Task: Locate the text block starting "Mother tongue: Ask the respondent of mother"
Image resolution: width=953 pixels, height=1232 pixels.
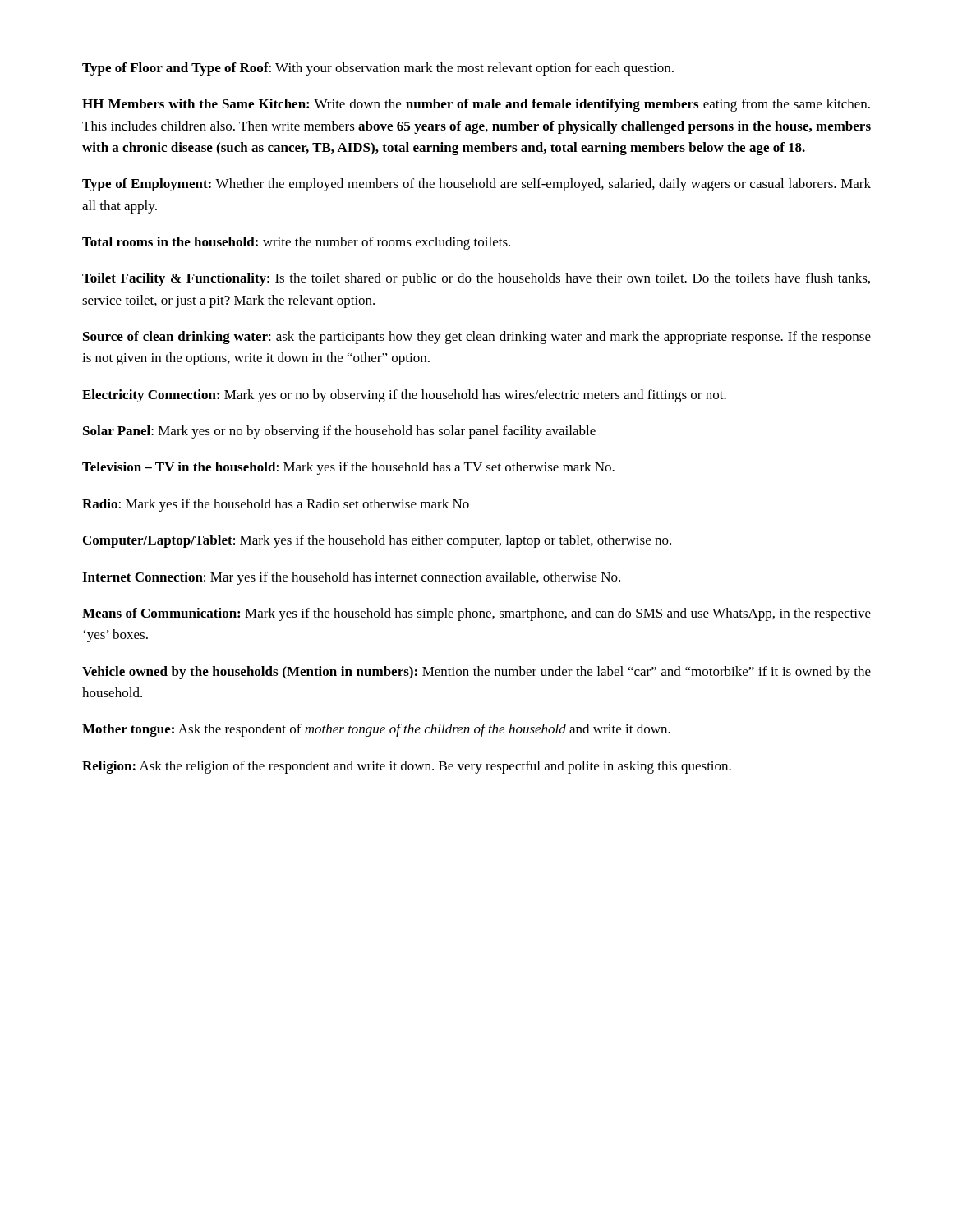Action: (x=377, y=729)
